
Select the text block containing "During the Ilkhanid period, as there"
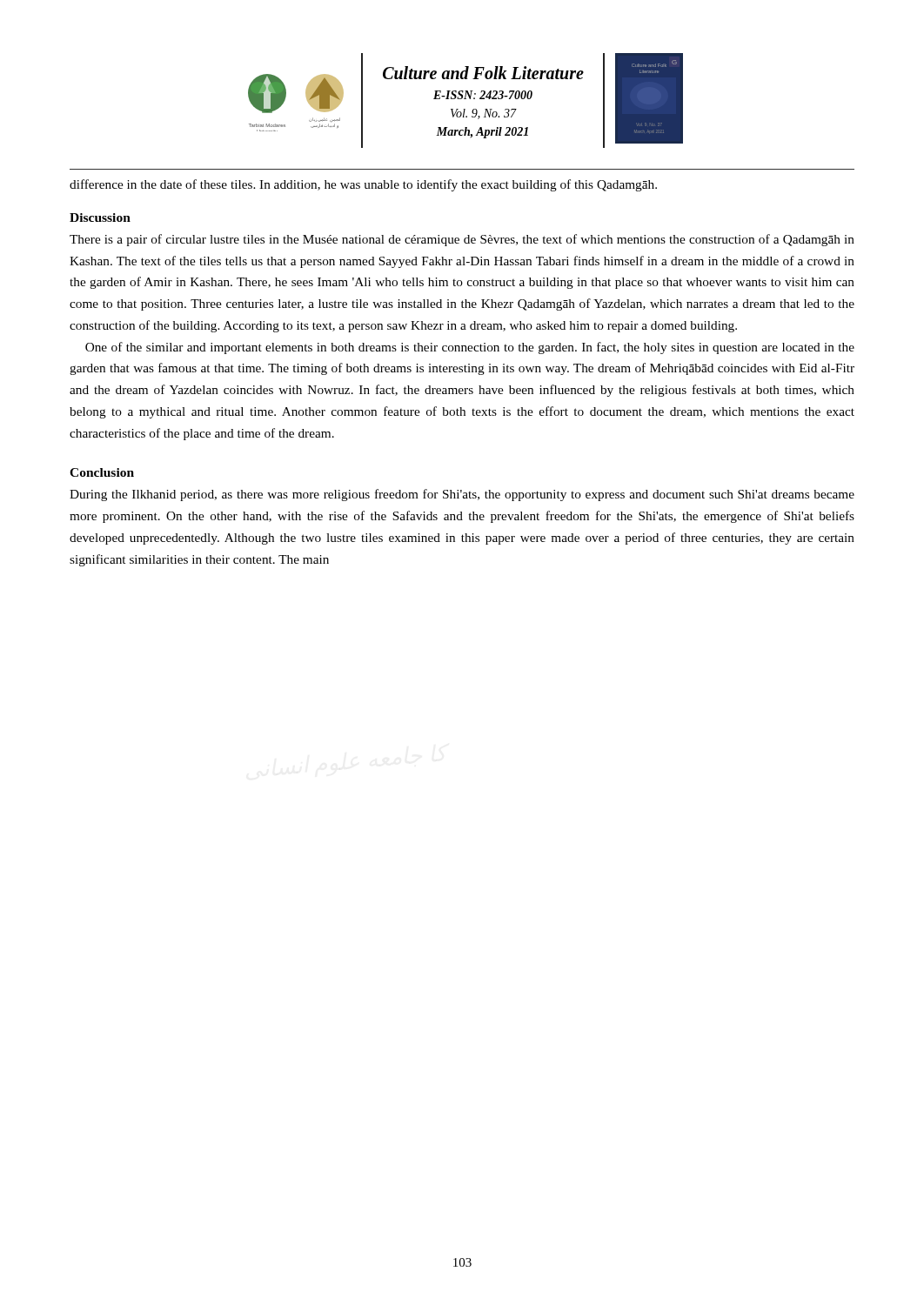click(462, 526)
